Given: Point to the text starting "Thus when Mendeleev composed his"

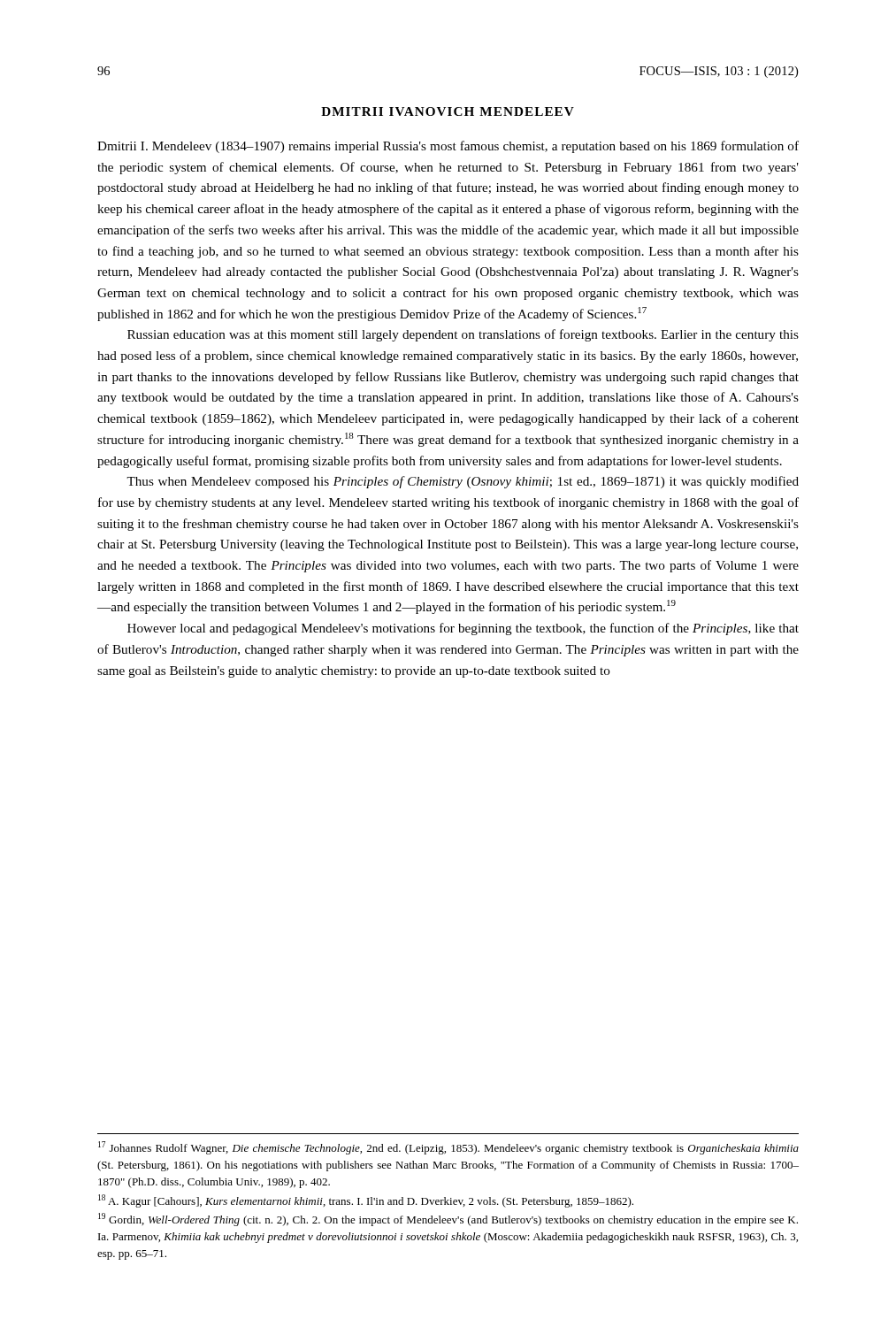Looking at the screenshot, I should [448, 544].
